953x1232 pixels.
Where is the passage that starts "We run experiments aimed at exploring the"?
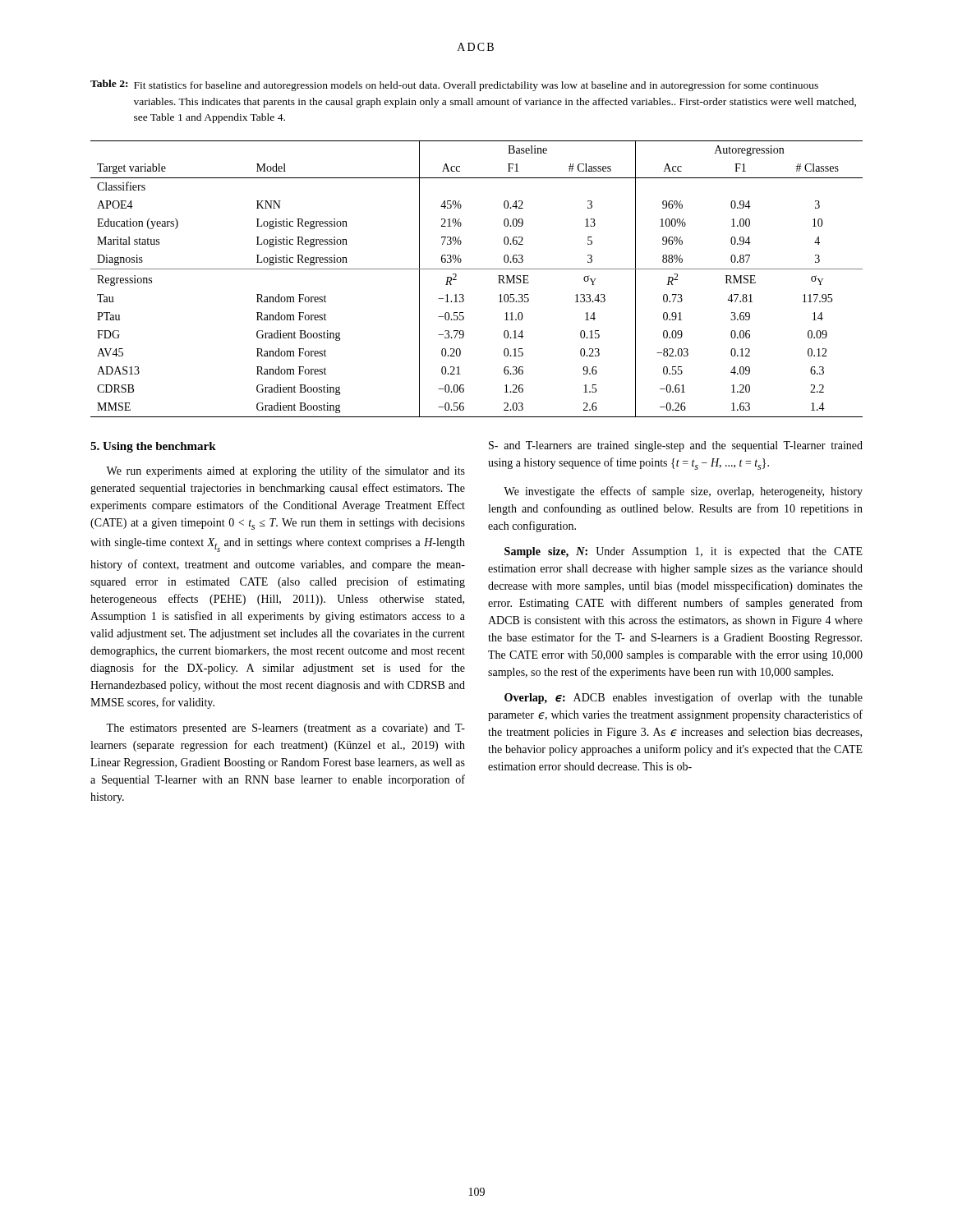pos(278,587)
